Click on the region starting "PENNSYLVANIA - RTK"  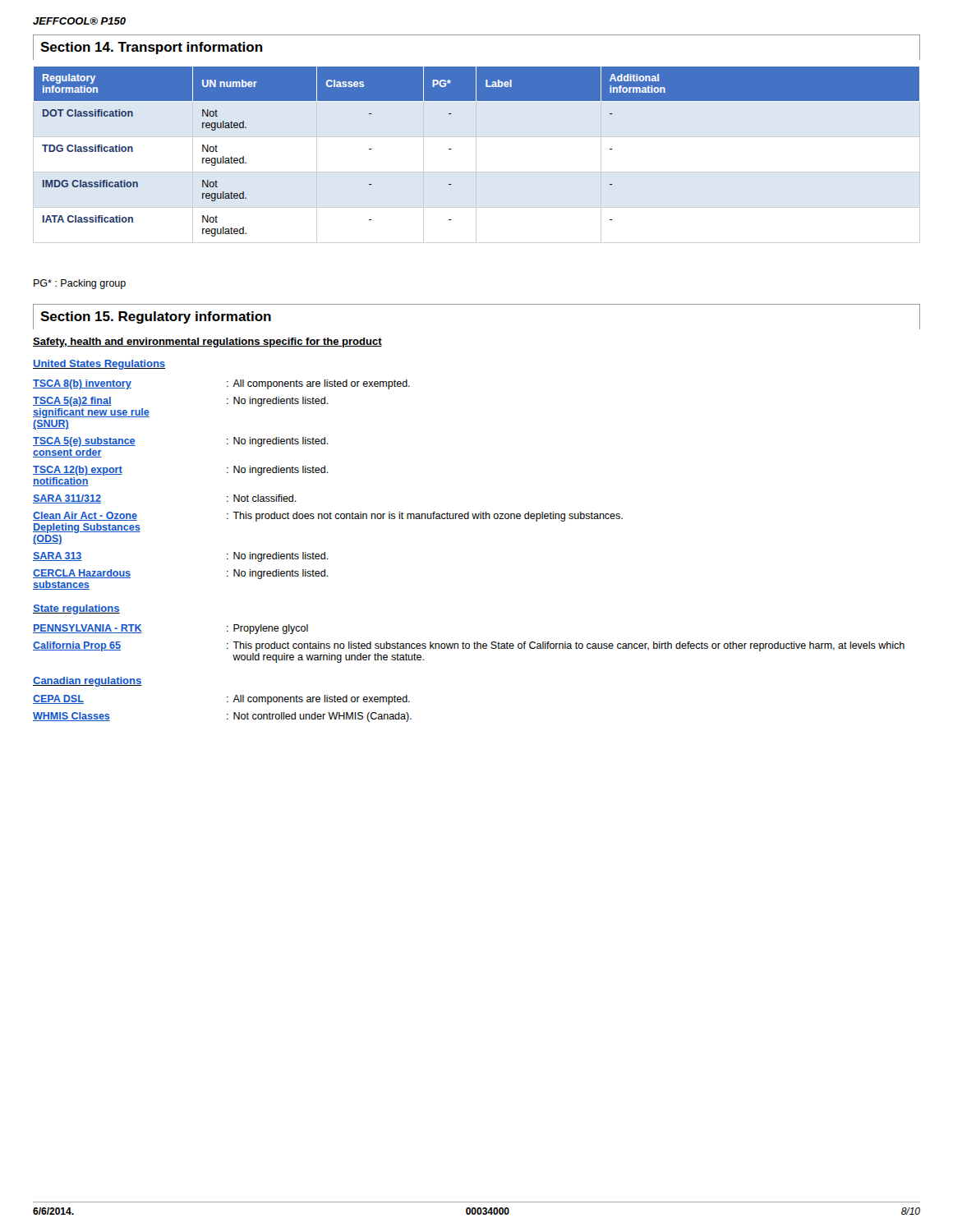pos(88,629)
